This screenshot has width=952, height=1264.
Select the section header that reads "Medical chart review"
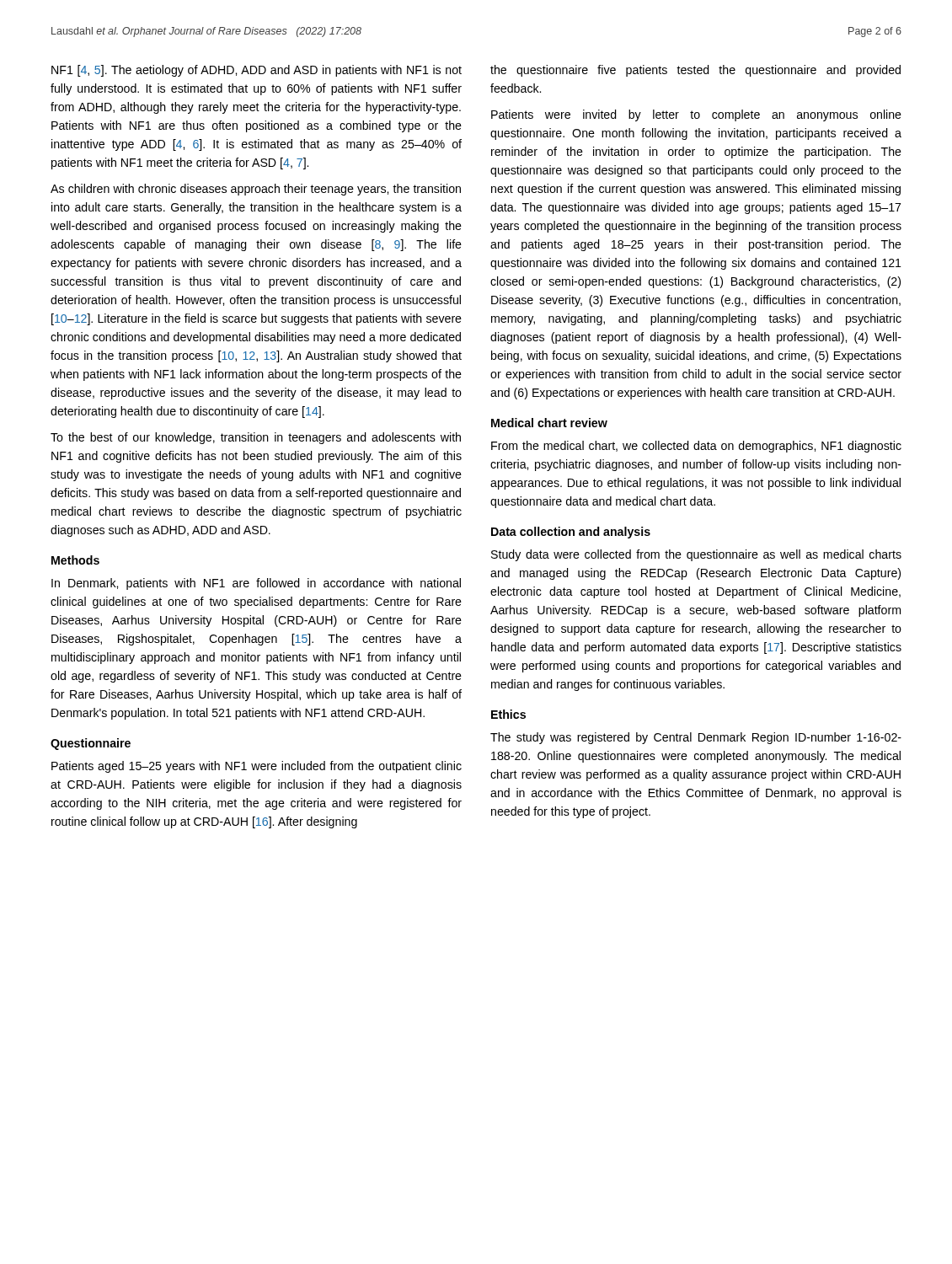pos(549,423)
